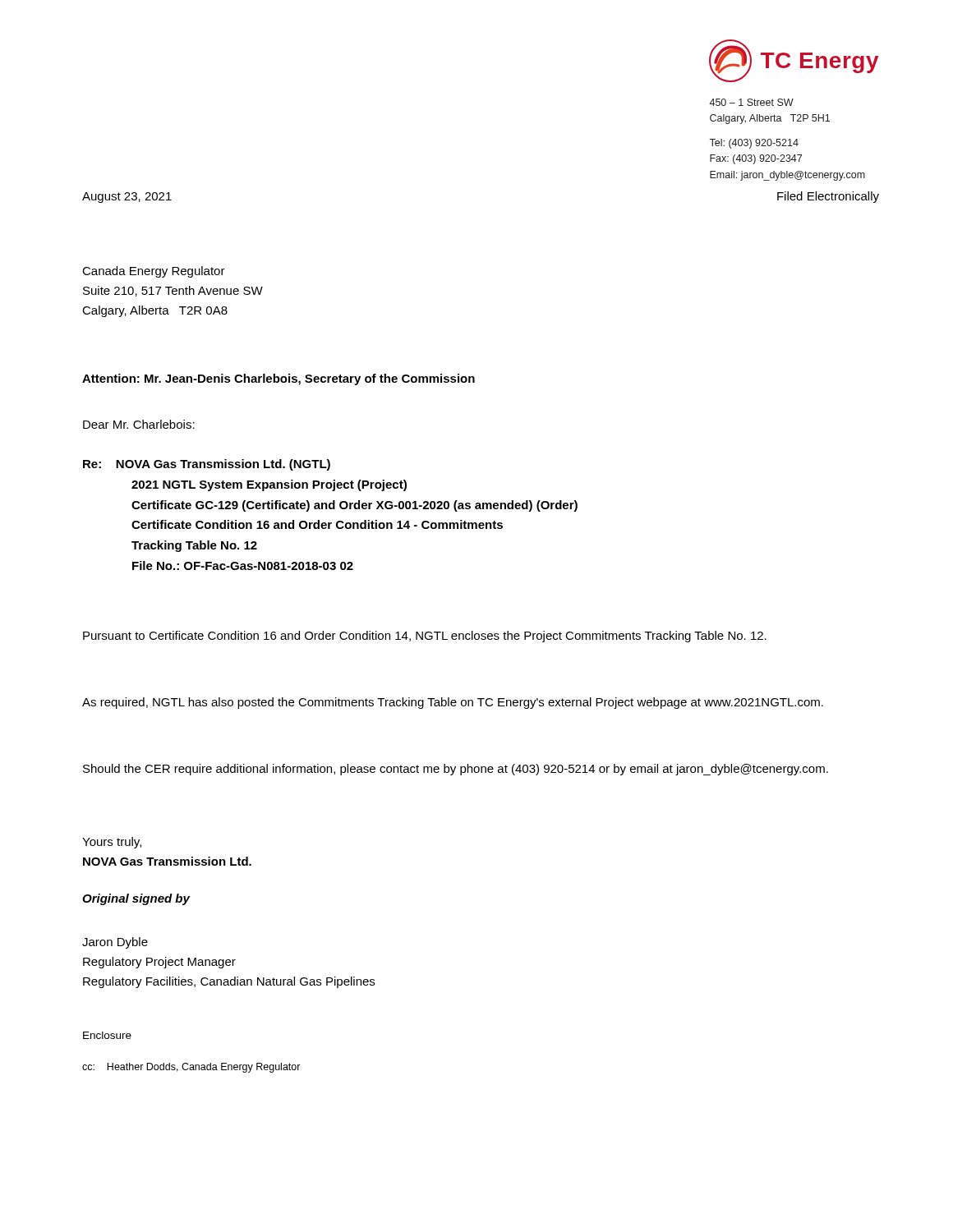Find the logo
953x1232 pixels.
coord(794,111)
